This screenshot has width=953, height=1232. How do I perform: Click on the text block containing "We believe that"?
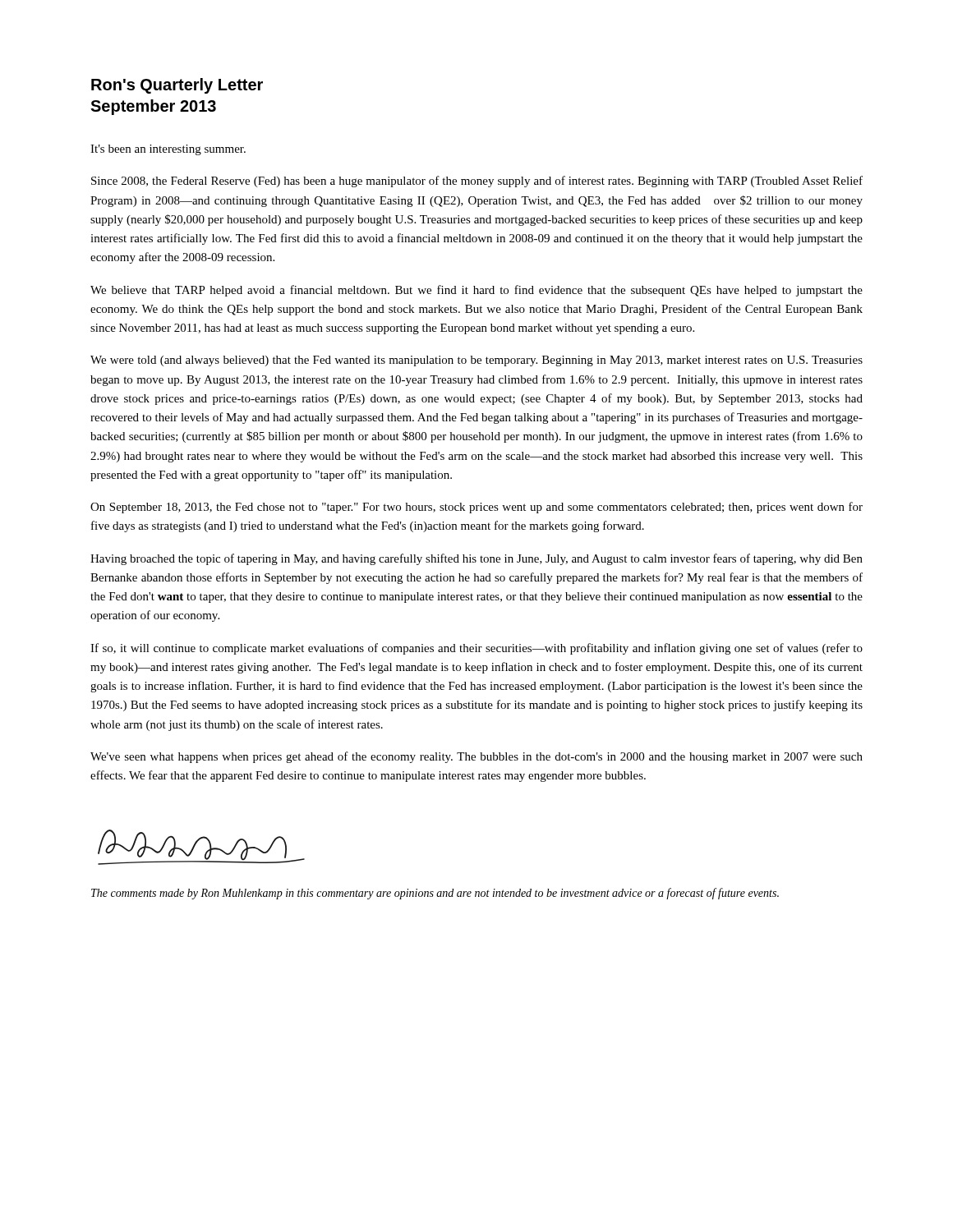tap(476, 309)
